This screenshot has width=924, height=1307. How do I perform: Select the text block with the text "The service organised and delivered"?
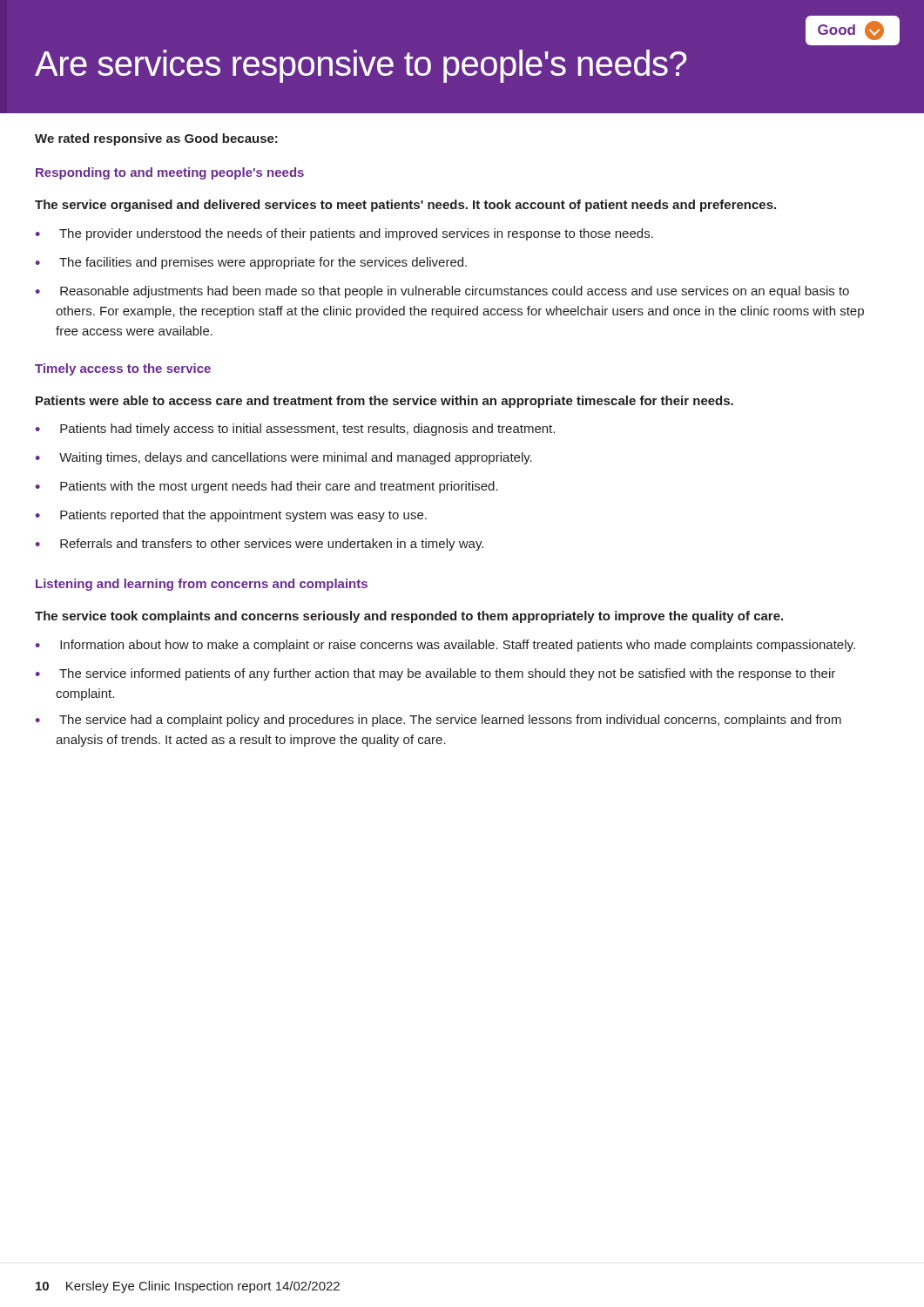coord(406,204)
